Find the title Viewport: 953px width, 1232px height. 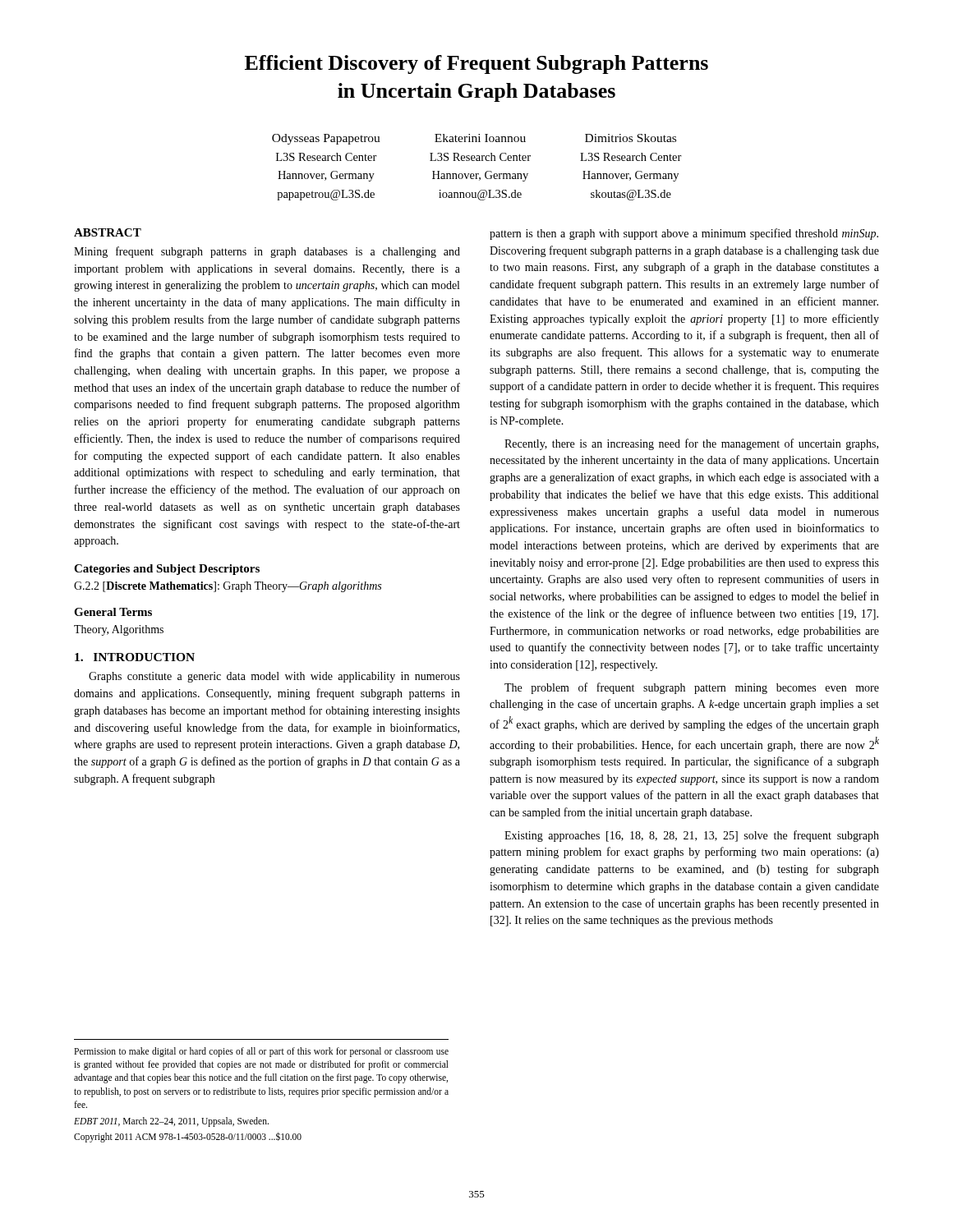(476, 77)
